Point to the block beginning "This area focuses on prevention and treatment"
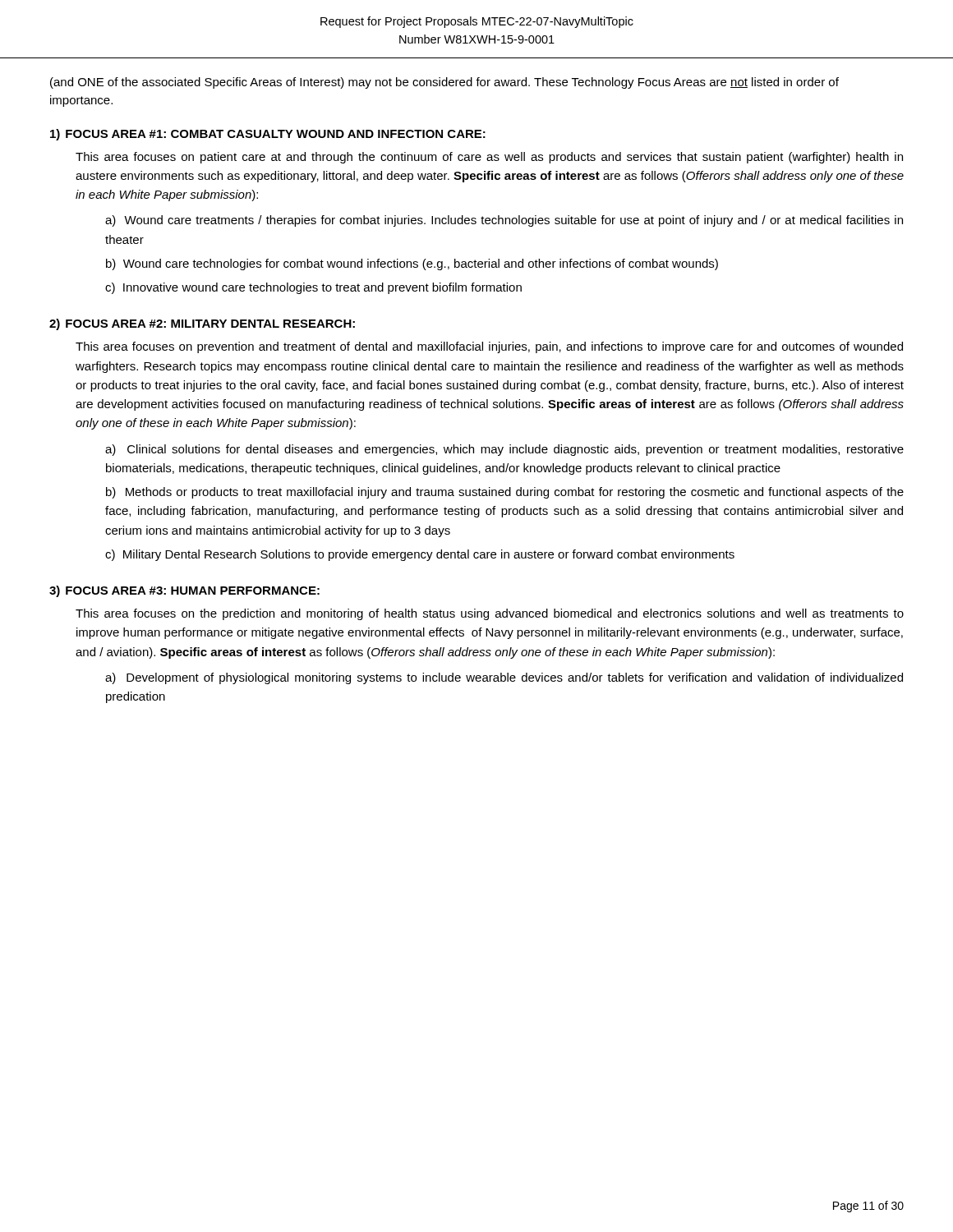 pos(490,385)
